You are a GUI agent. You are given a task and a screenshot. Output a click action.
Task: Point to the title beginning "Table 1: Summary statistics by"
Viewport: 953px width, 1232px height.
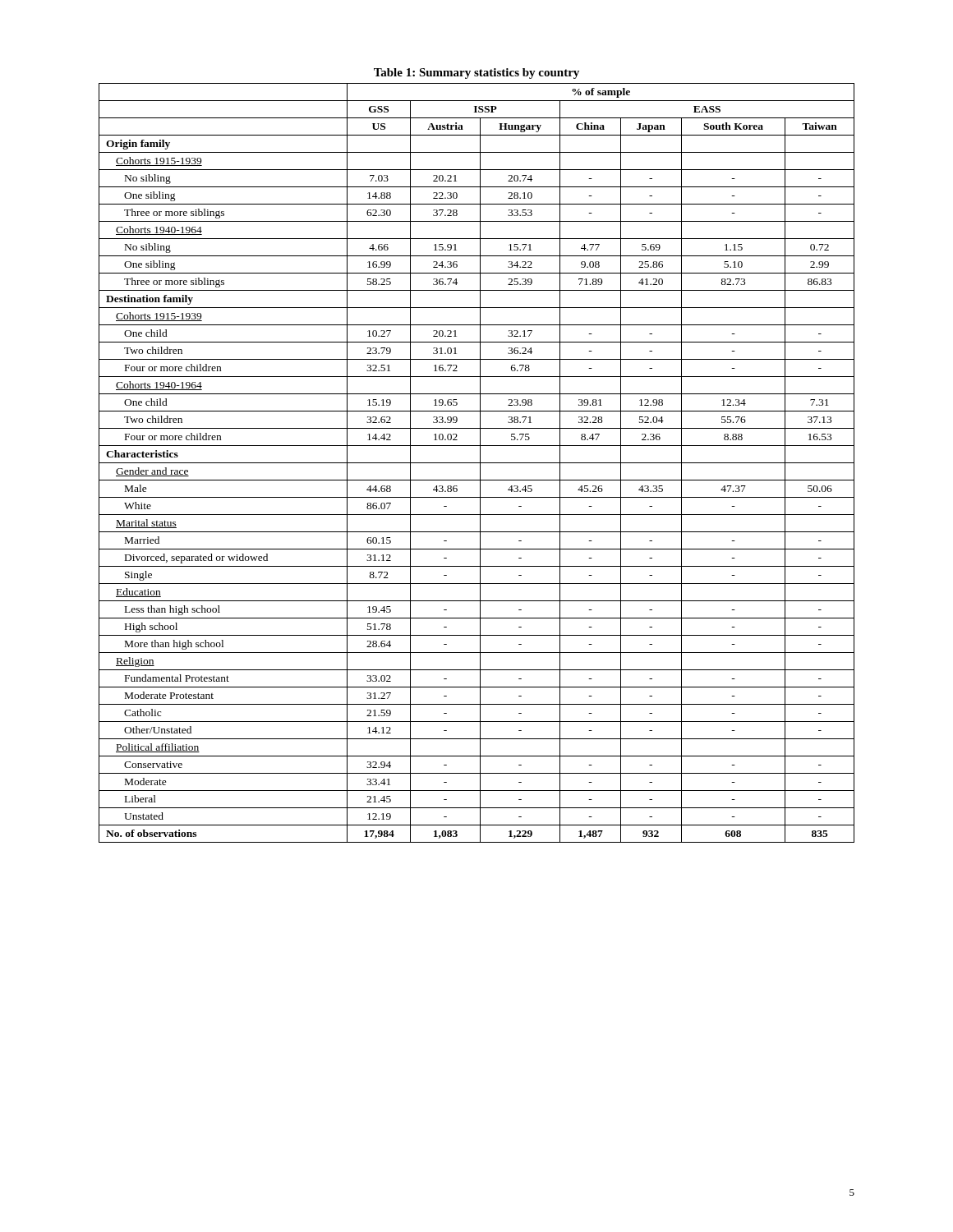tap(476, 72)
